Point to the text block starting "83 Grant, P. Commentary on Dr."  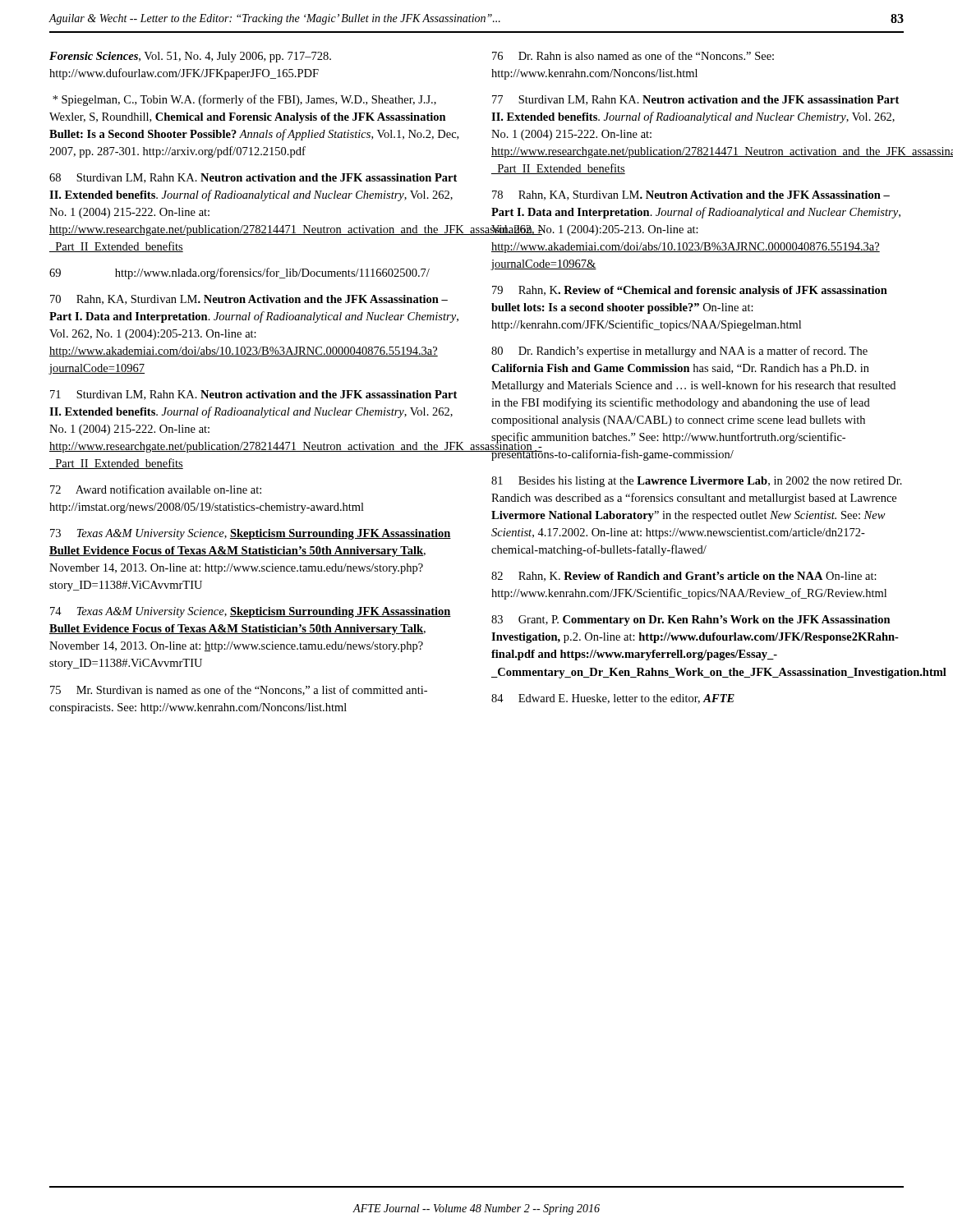[698, 646]
